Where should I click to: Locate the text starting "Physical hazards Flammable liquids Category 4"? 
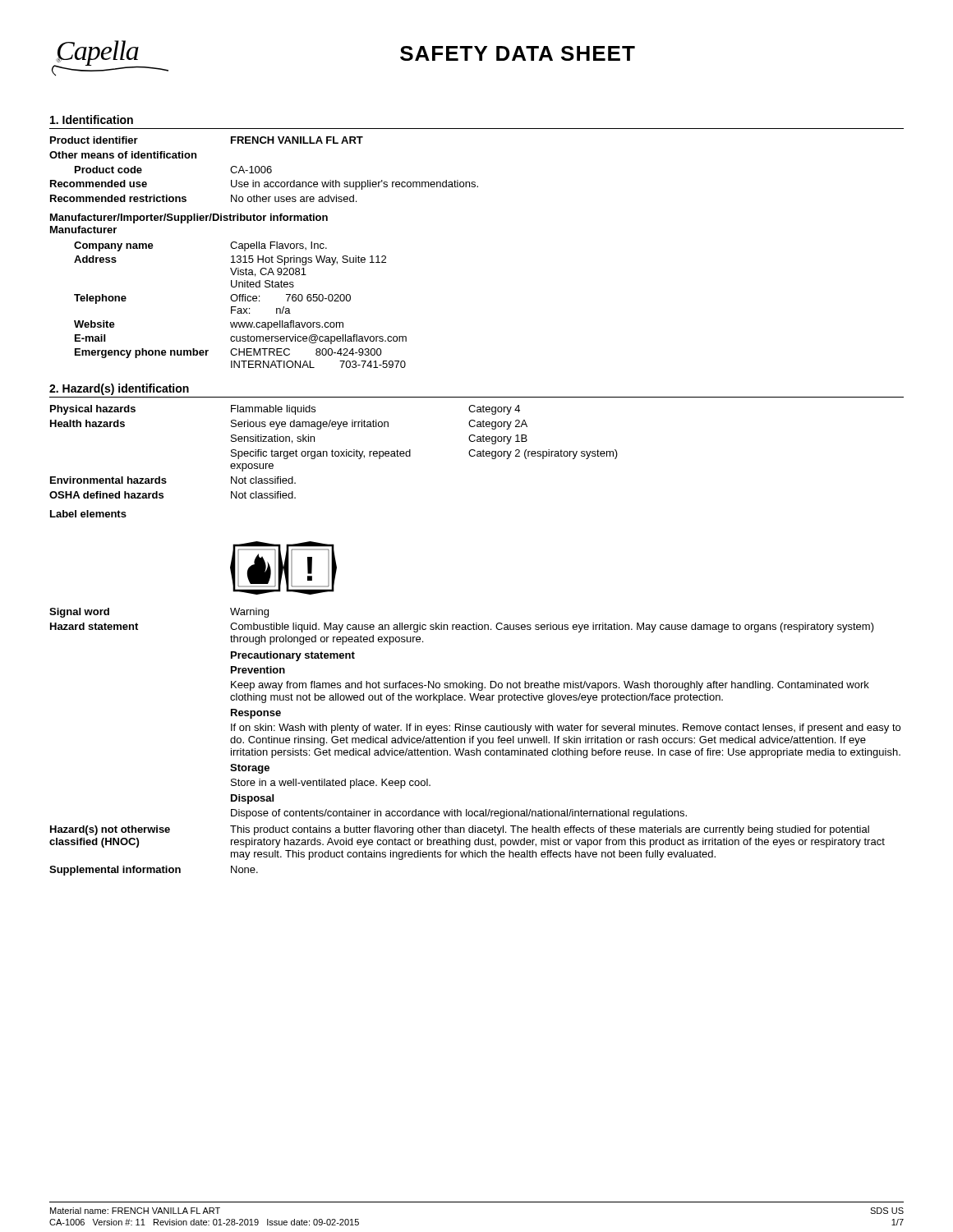click(476, 409)
